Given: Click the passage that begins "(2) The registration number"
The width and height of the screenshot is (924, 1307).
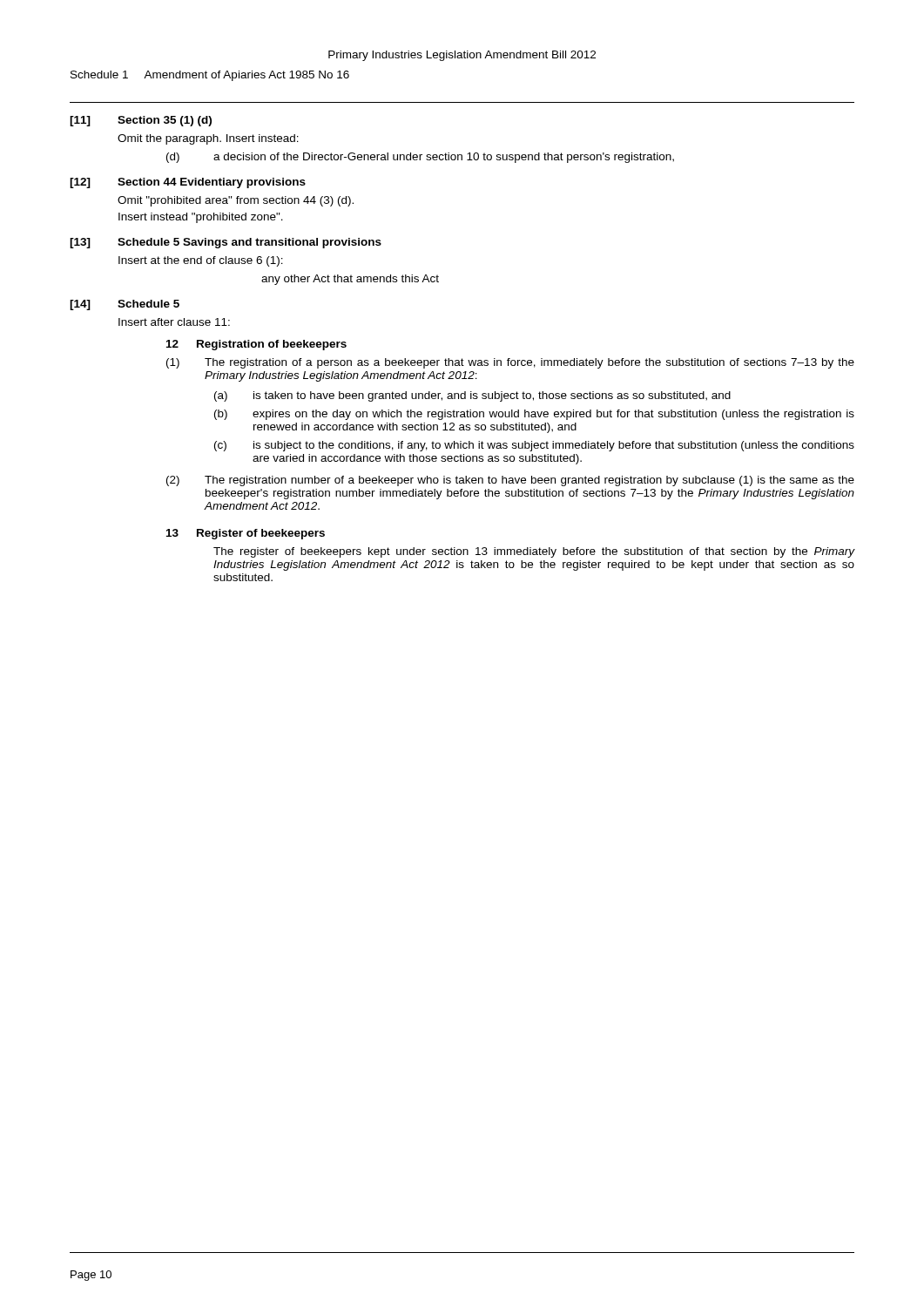Looking at the screenshot, I should [x=510, y=493].
